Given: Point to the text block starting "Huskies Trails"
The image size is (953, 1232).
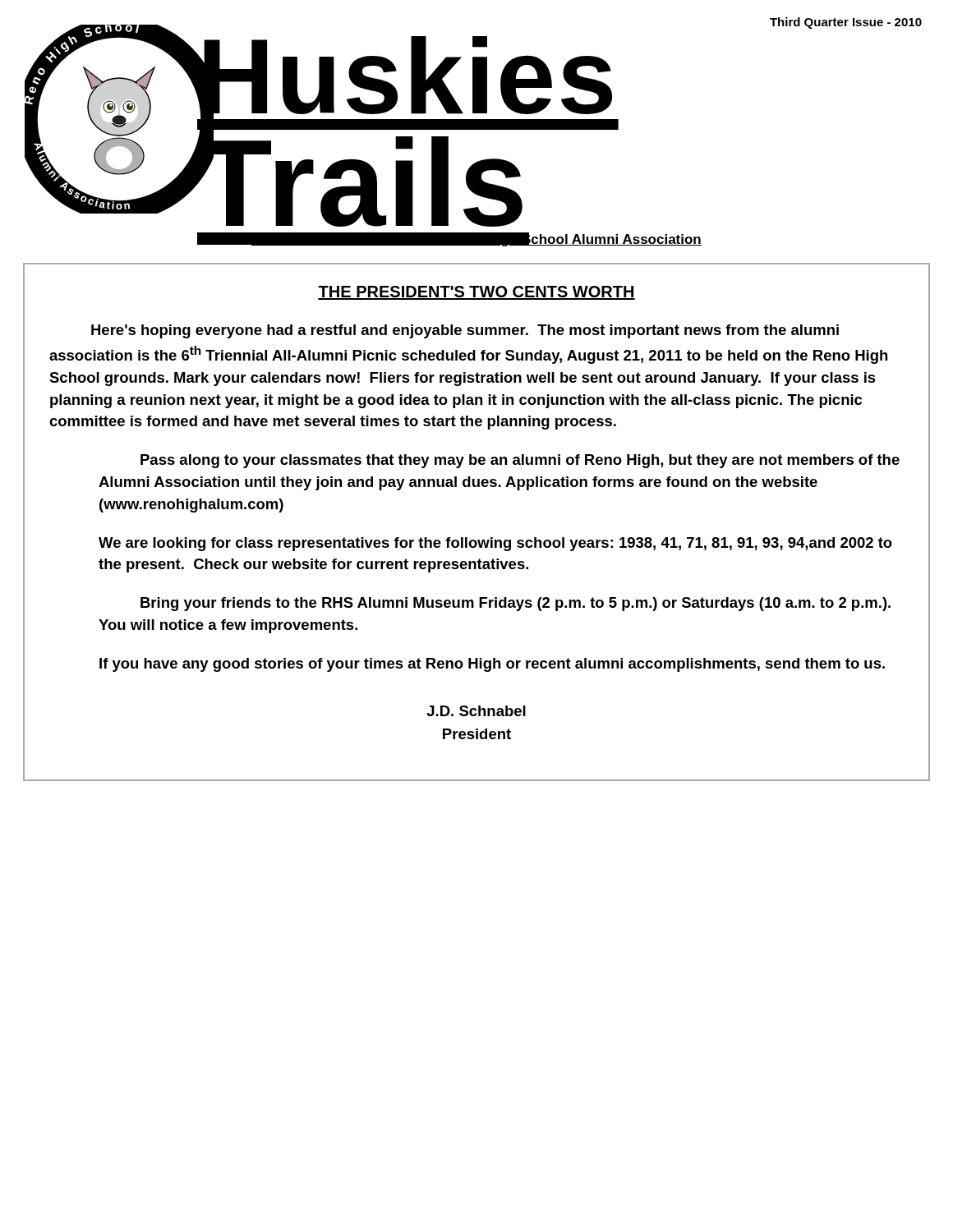Looking at the screenshot, I should coord(559,134).
